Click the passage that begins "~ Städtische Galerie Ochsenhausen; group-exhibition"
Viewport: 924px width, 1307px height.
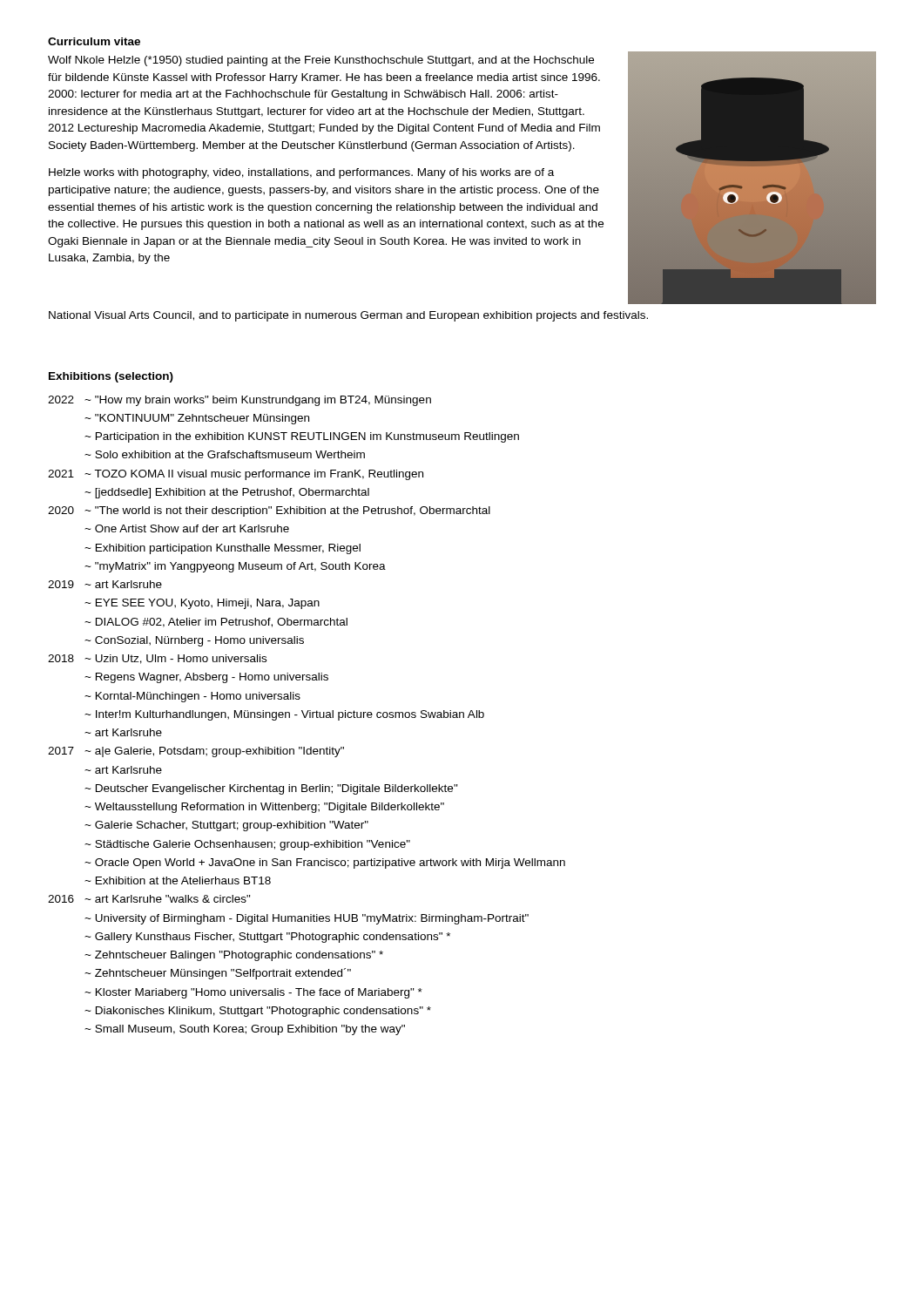point(247,844)
